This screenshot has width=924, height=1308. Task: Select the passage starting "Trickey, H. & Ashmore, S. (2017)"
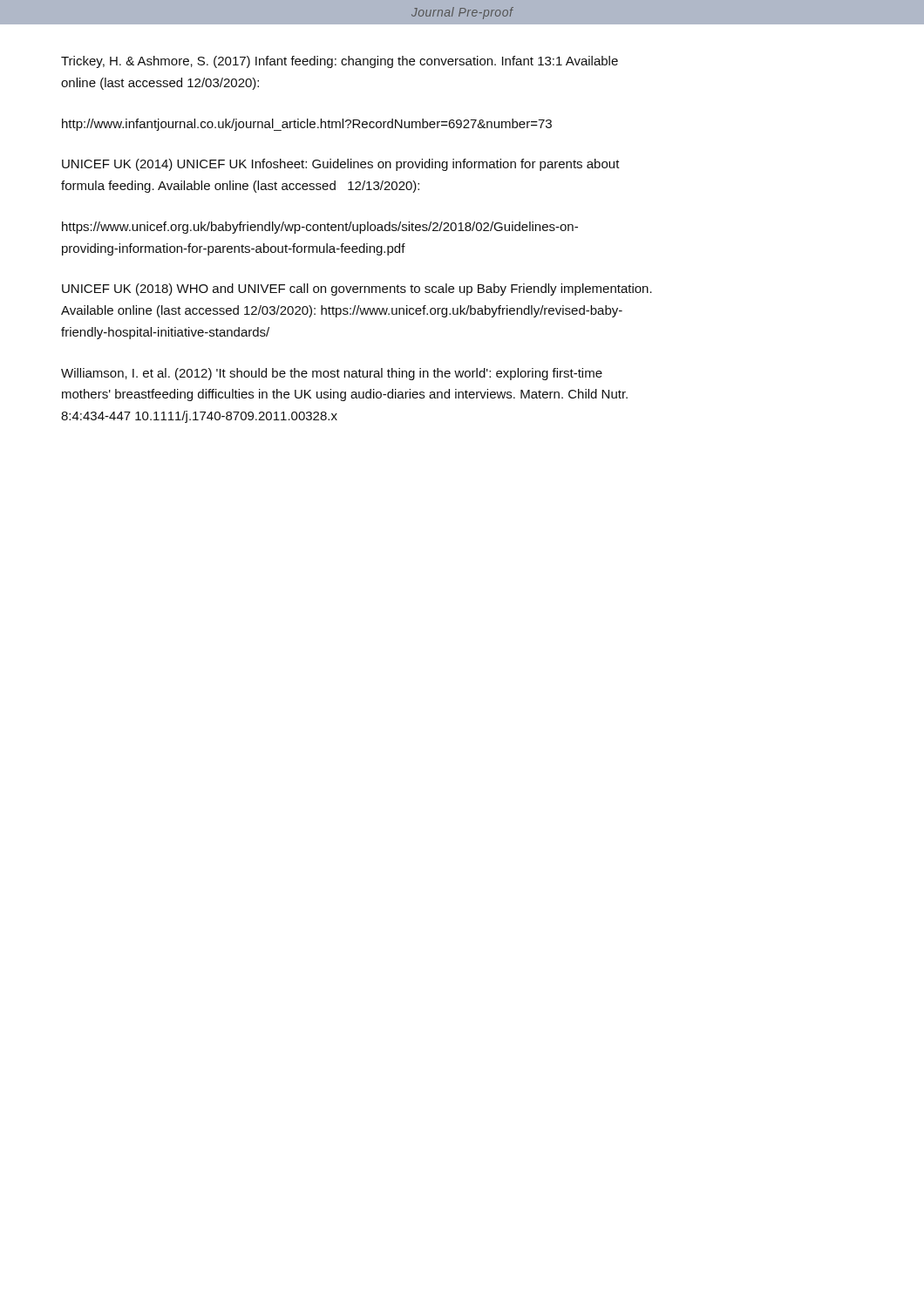(462, 72)
